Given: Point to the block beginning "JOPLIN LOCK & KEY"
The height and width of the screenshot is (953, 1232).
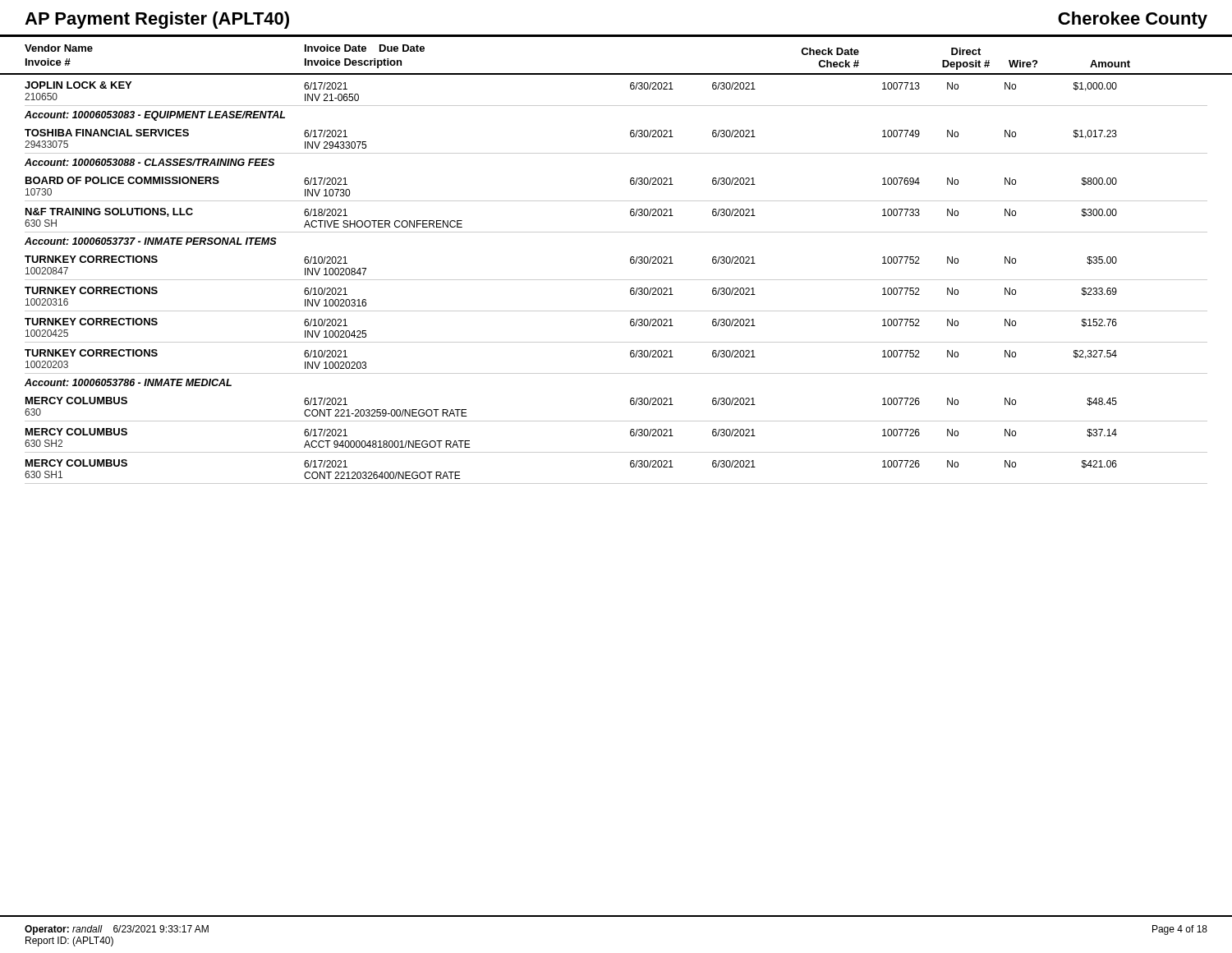Looking at the screenshot, I should [x=77, y=87].
